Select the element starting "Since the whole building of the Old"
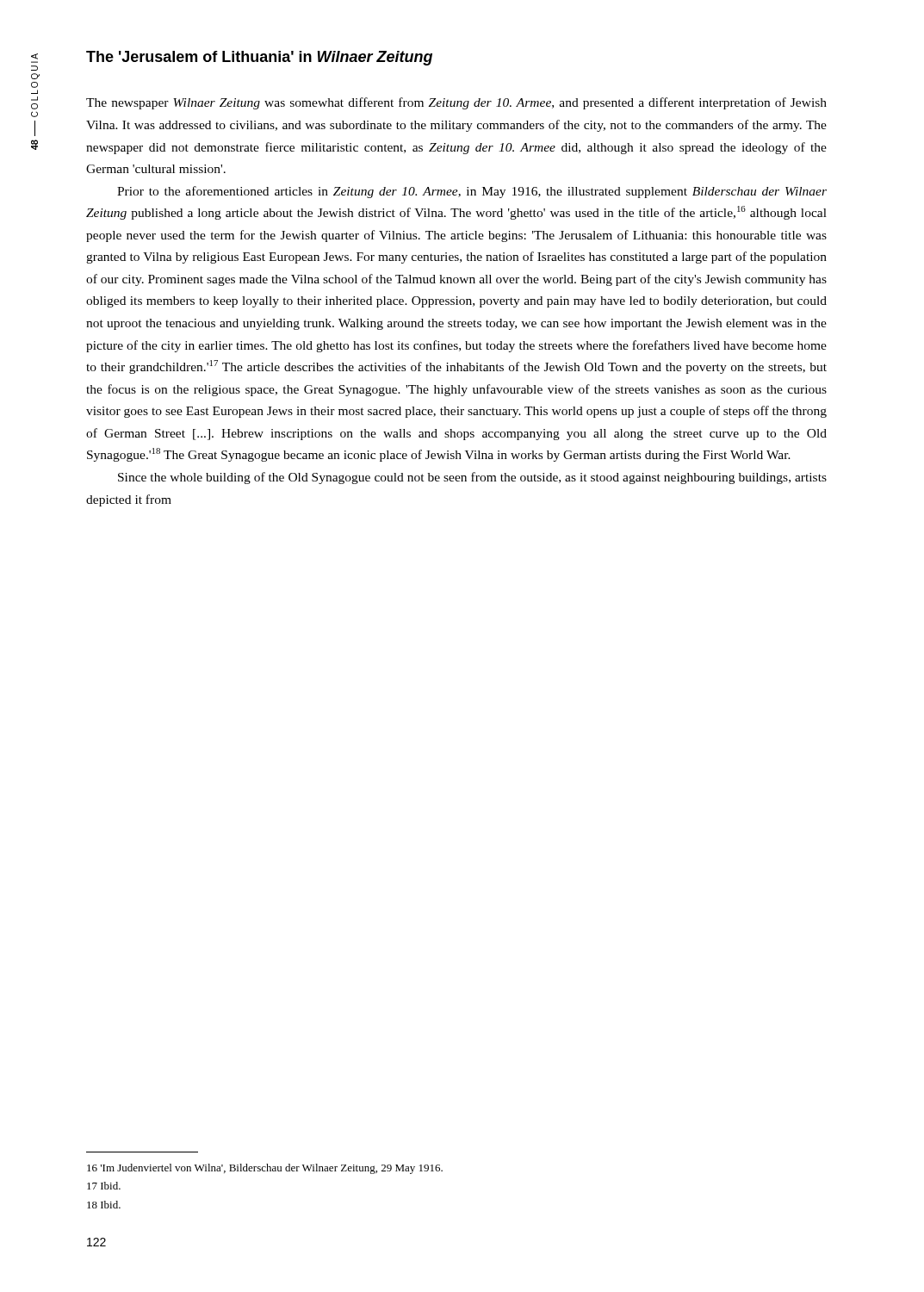This screenshot has width=924, height=1292. [x=456, y=488]
